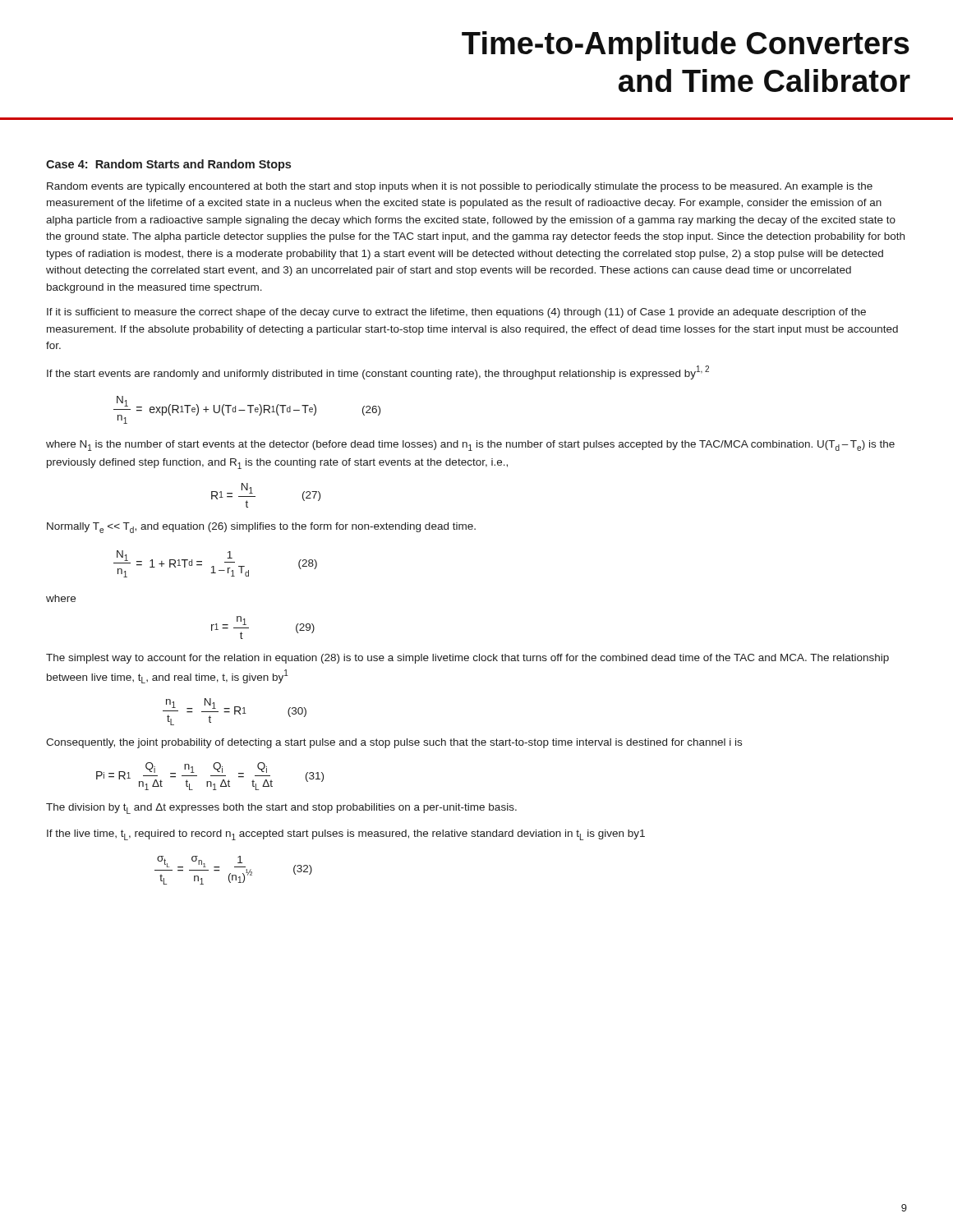Find the text block that reads "If it is"

[472, 329]
